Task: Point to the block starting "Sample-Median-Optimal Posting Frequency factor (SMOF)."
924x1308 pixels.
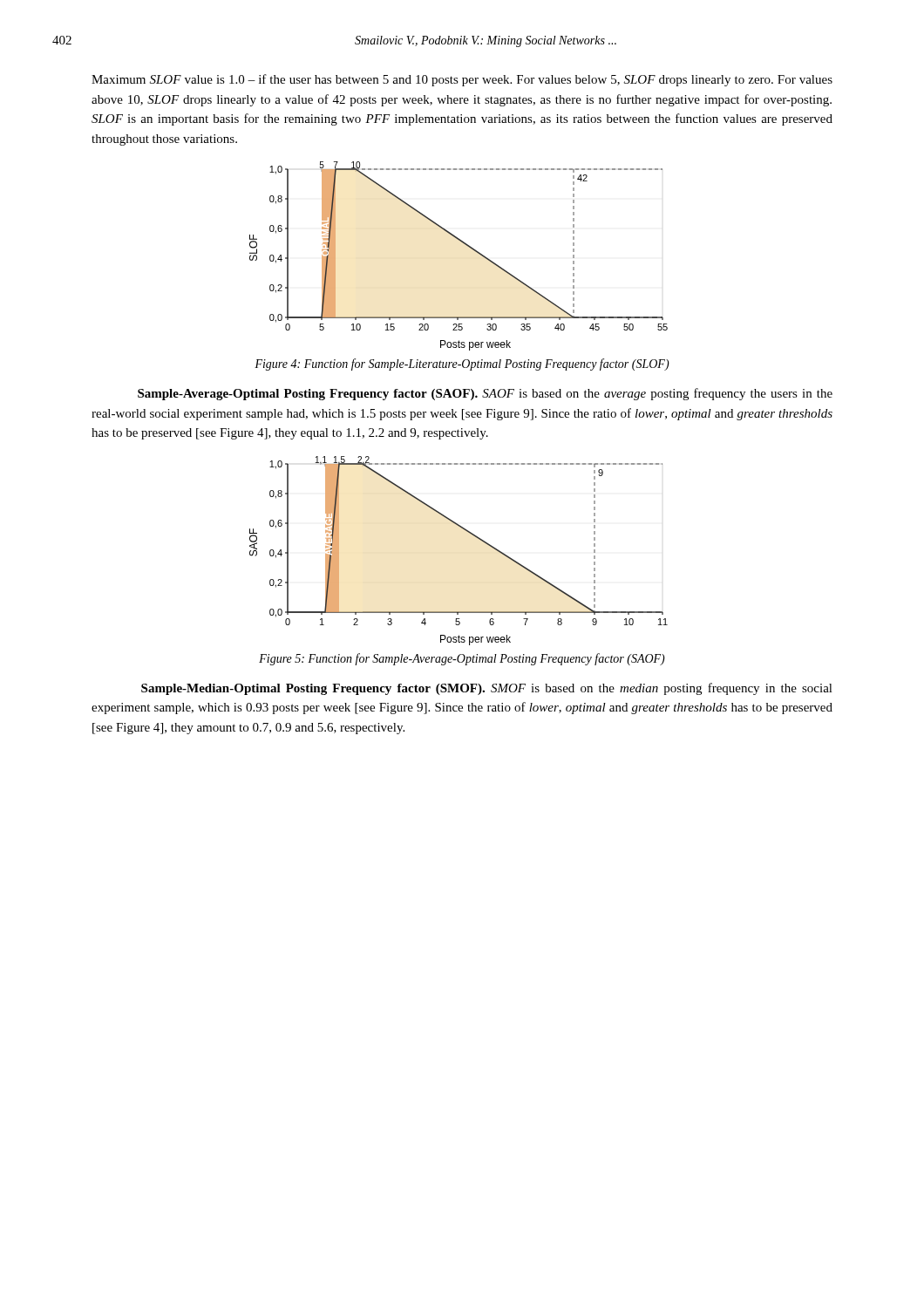Action: click(x=462, y=707)
